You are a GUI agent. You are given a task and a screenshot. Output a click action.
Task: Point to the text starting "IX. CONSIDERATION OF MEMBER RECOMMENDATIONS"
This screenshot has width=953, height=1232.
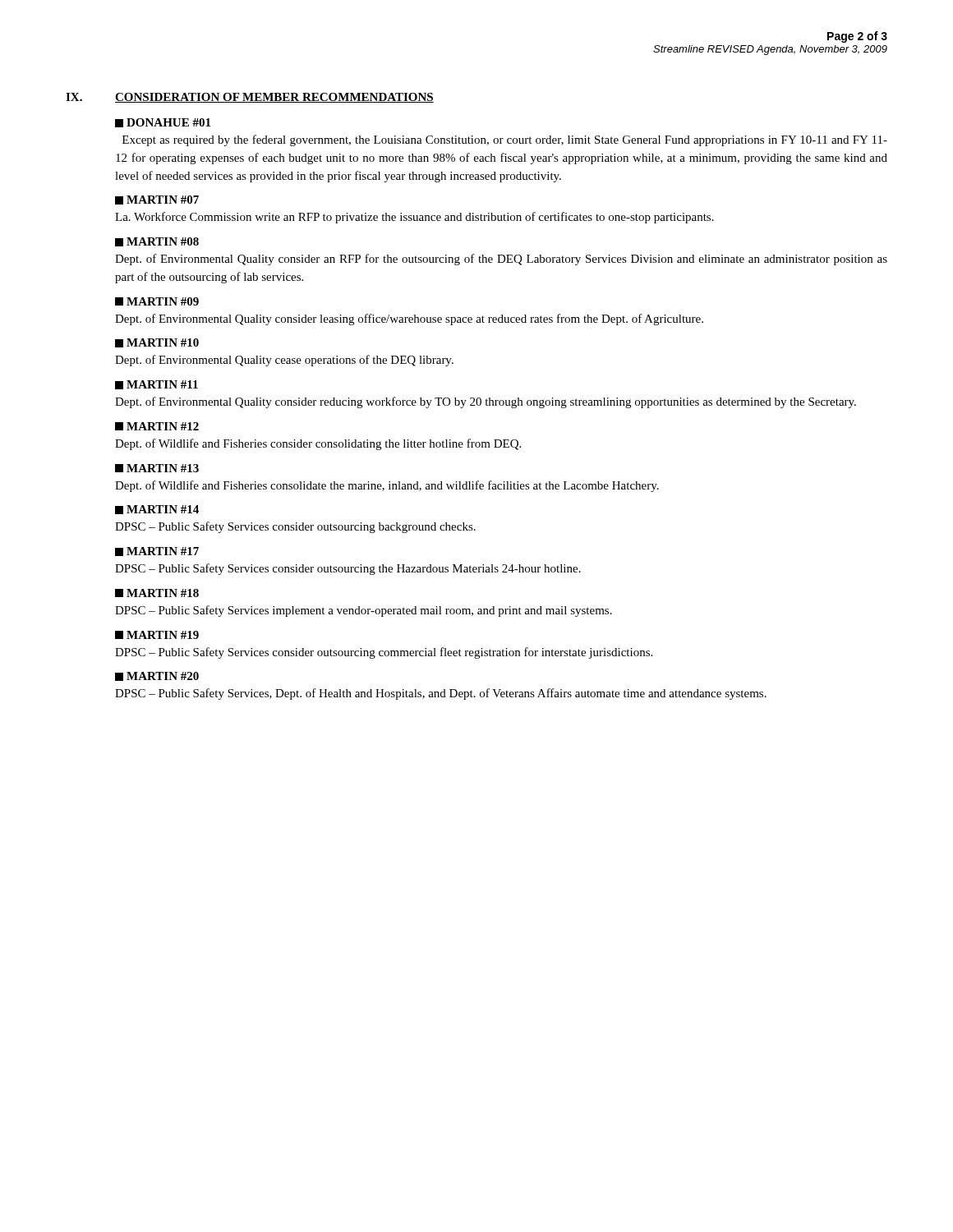(250, 97)
